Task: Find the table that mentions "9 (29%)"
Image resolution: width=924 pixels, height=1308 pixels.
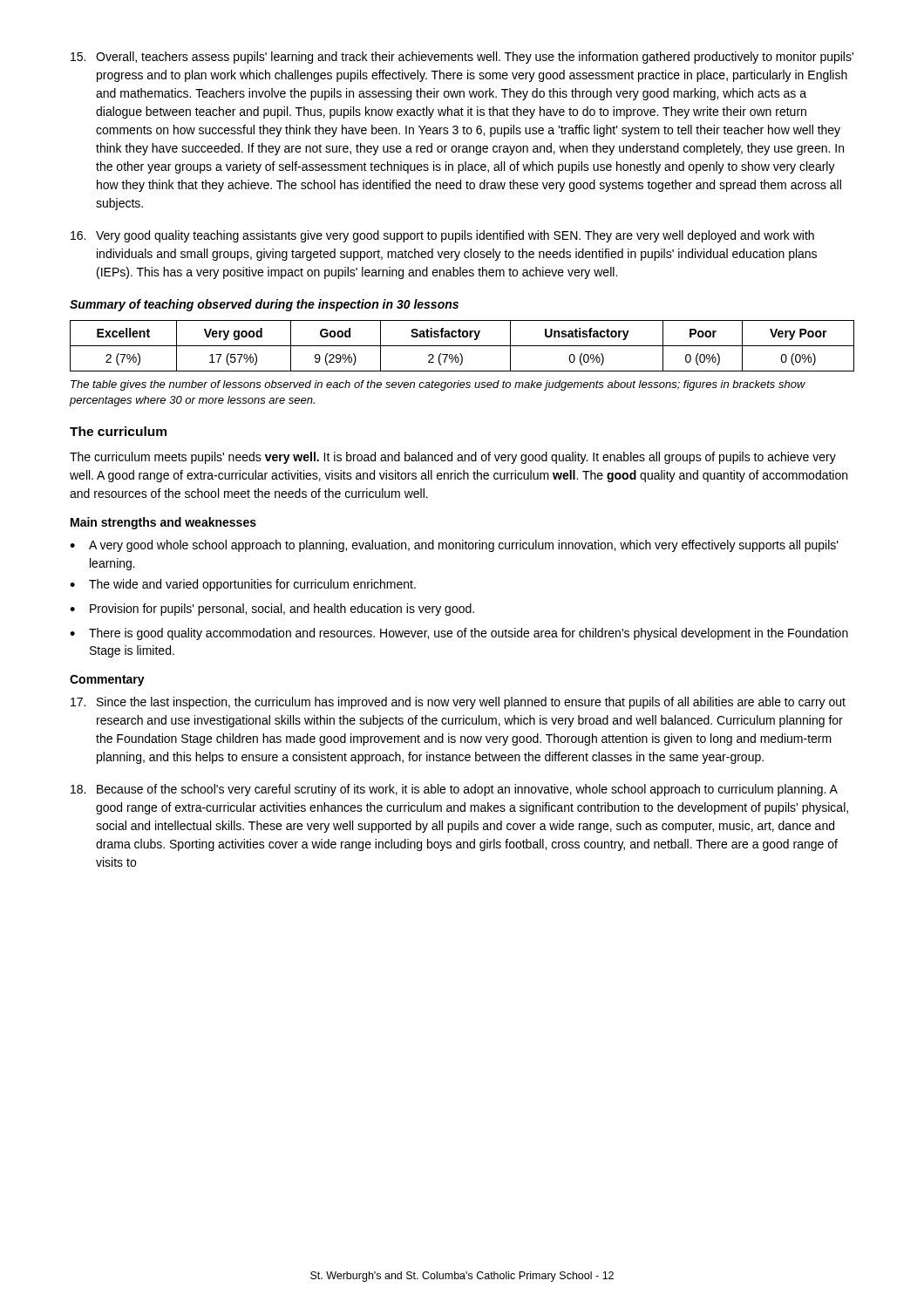Action: (x=462, y=346)
